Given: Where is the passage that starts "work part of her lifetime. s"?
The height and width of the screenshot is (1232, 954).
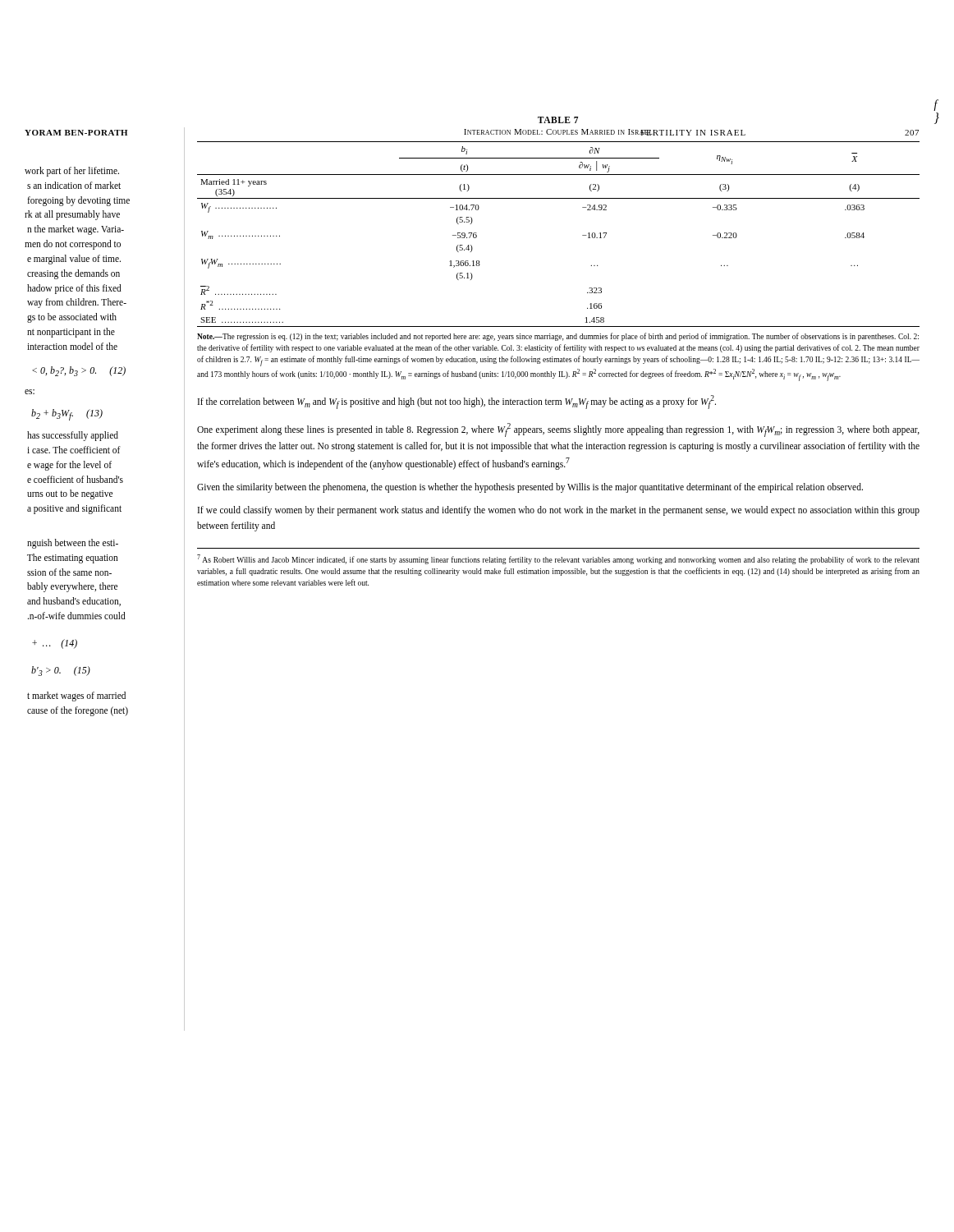Looking at the screenshot, I should pos(77,259).
